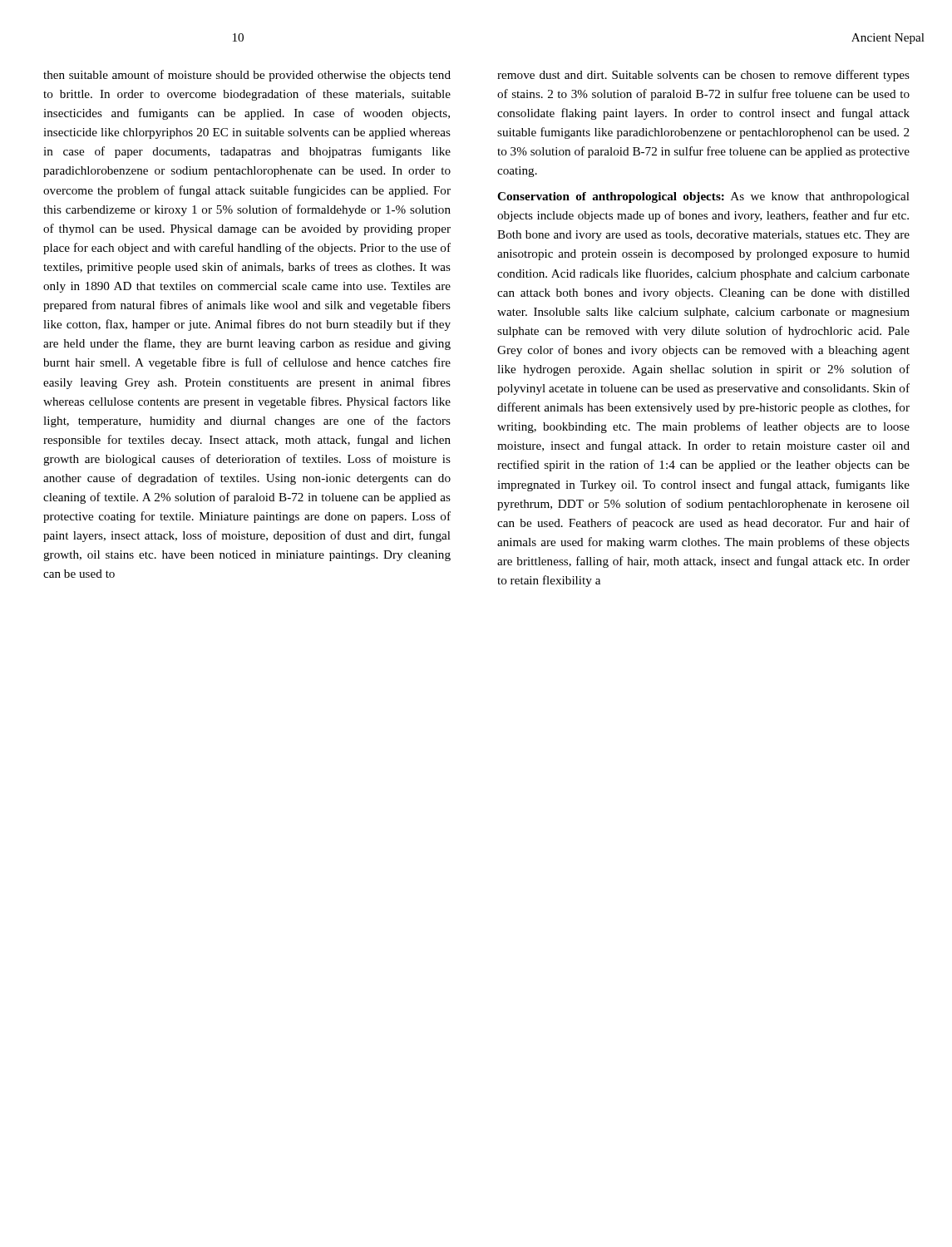Click on the text block that reads "remove dust and dirt. Suitable solvents can"

[x=703, y=327]
